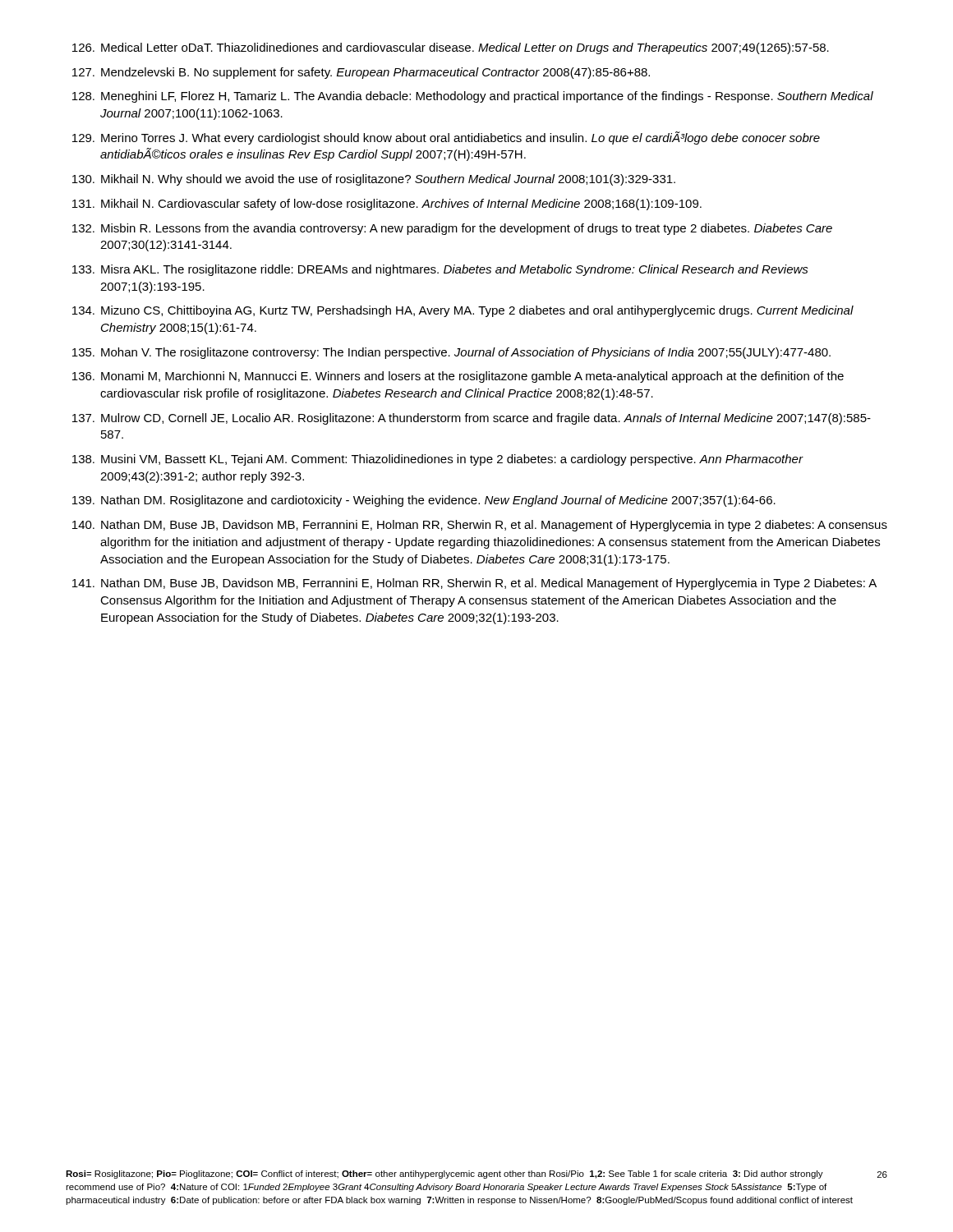Image resolution: width=953 pixels, height=1232 pixels.
Task: Find the block starting "127. Mendzelevski B. No supplement for safety."
Action: [x=476, y=72]
